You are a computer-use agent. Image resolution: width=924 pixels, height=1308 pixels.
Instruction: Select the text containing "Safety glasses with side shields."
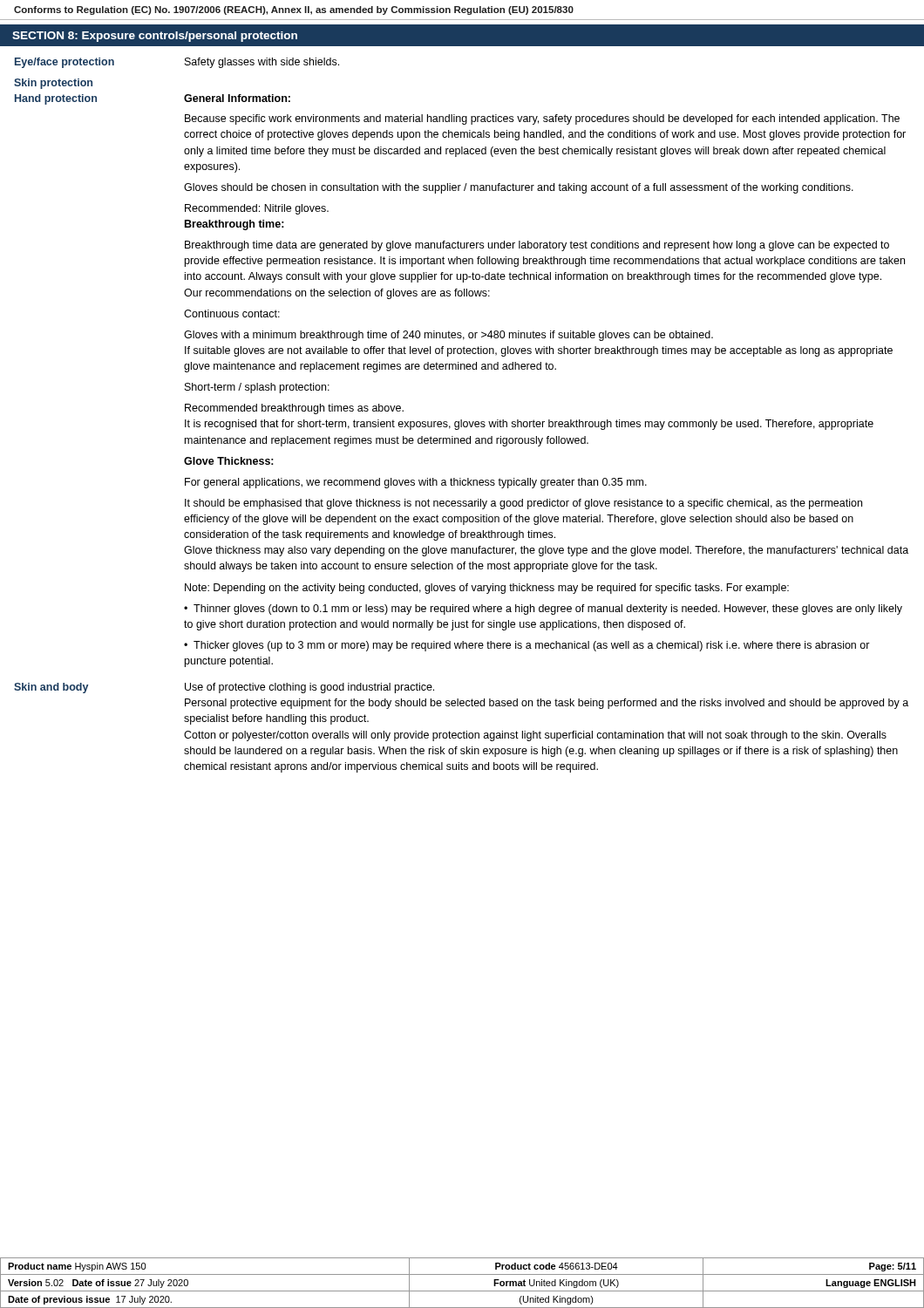[x=262, y=62]
